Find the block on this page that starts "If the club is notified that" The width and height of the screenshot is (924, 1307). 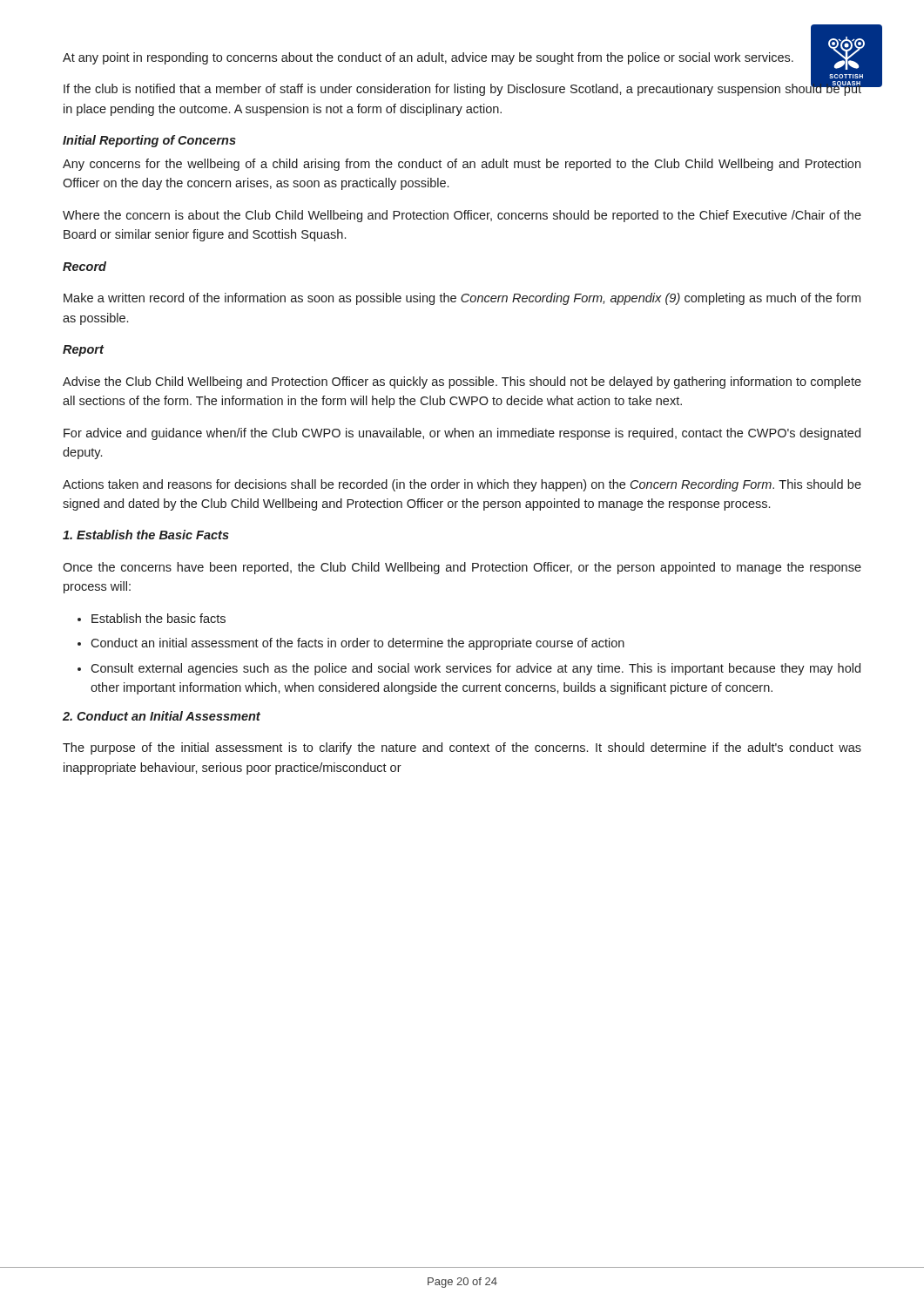point(462,99)
